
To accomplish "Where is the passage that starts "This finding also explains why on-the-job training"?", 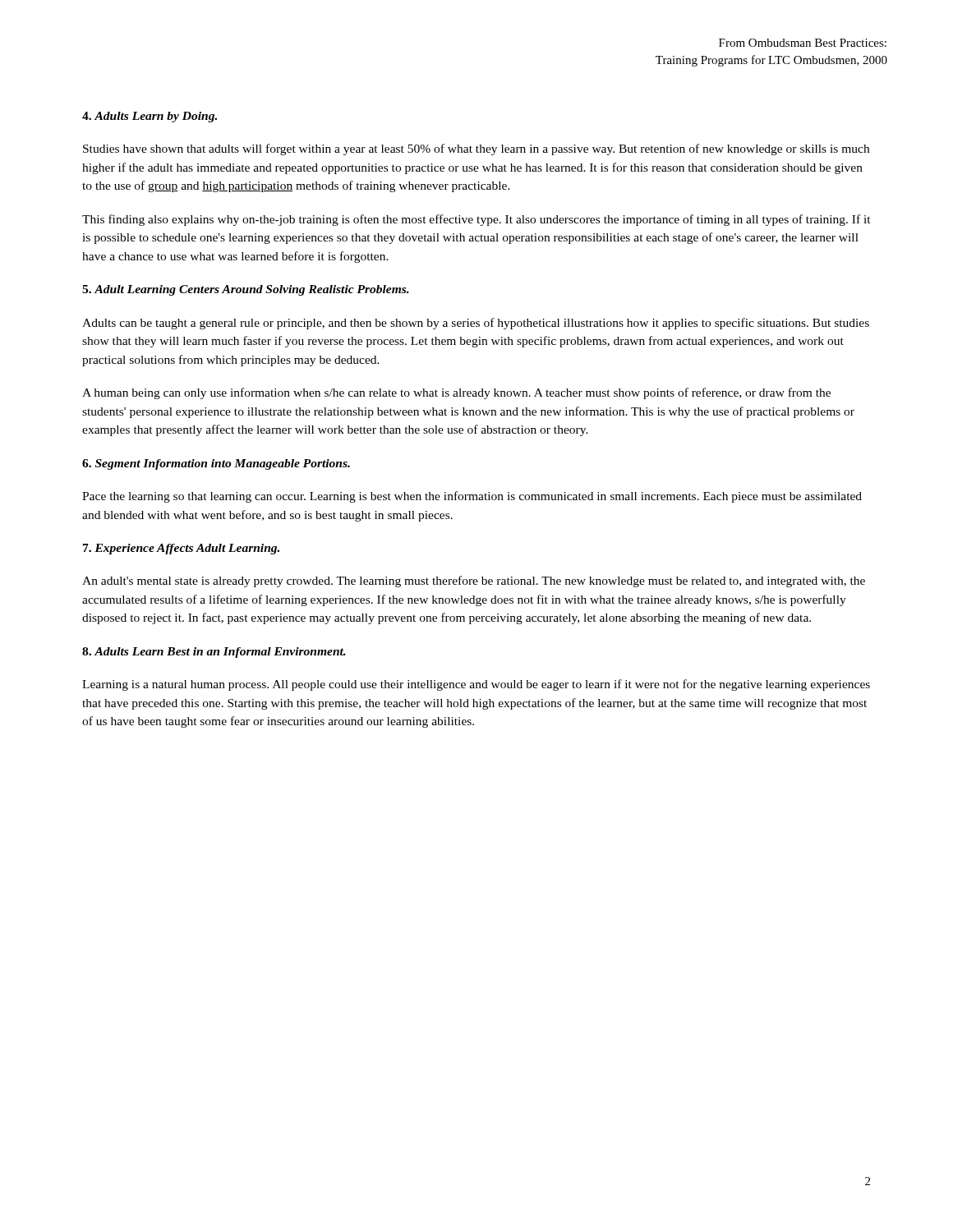I will [476, 238].
